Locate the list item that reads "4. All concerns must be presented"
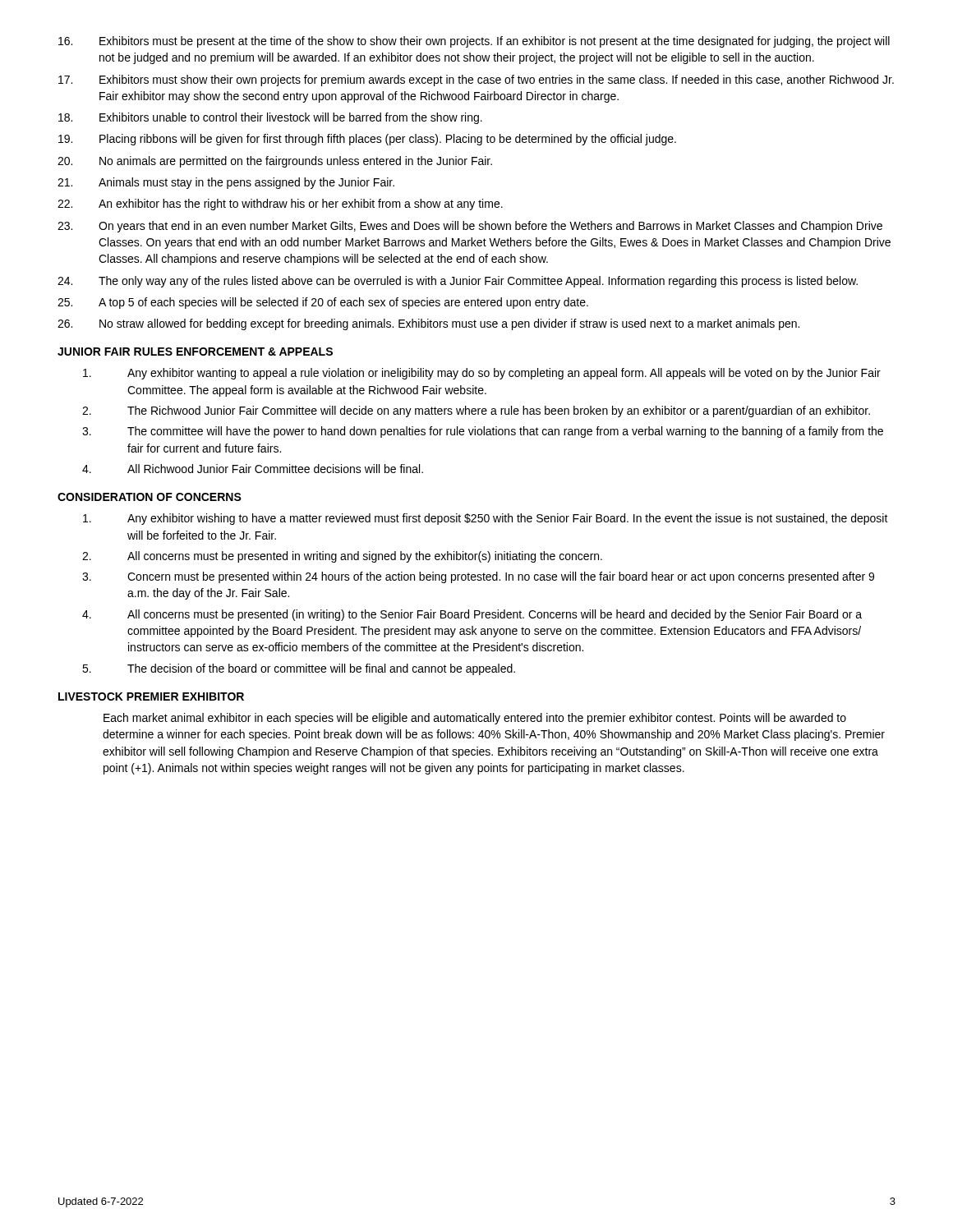 (476, 631)
